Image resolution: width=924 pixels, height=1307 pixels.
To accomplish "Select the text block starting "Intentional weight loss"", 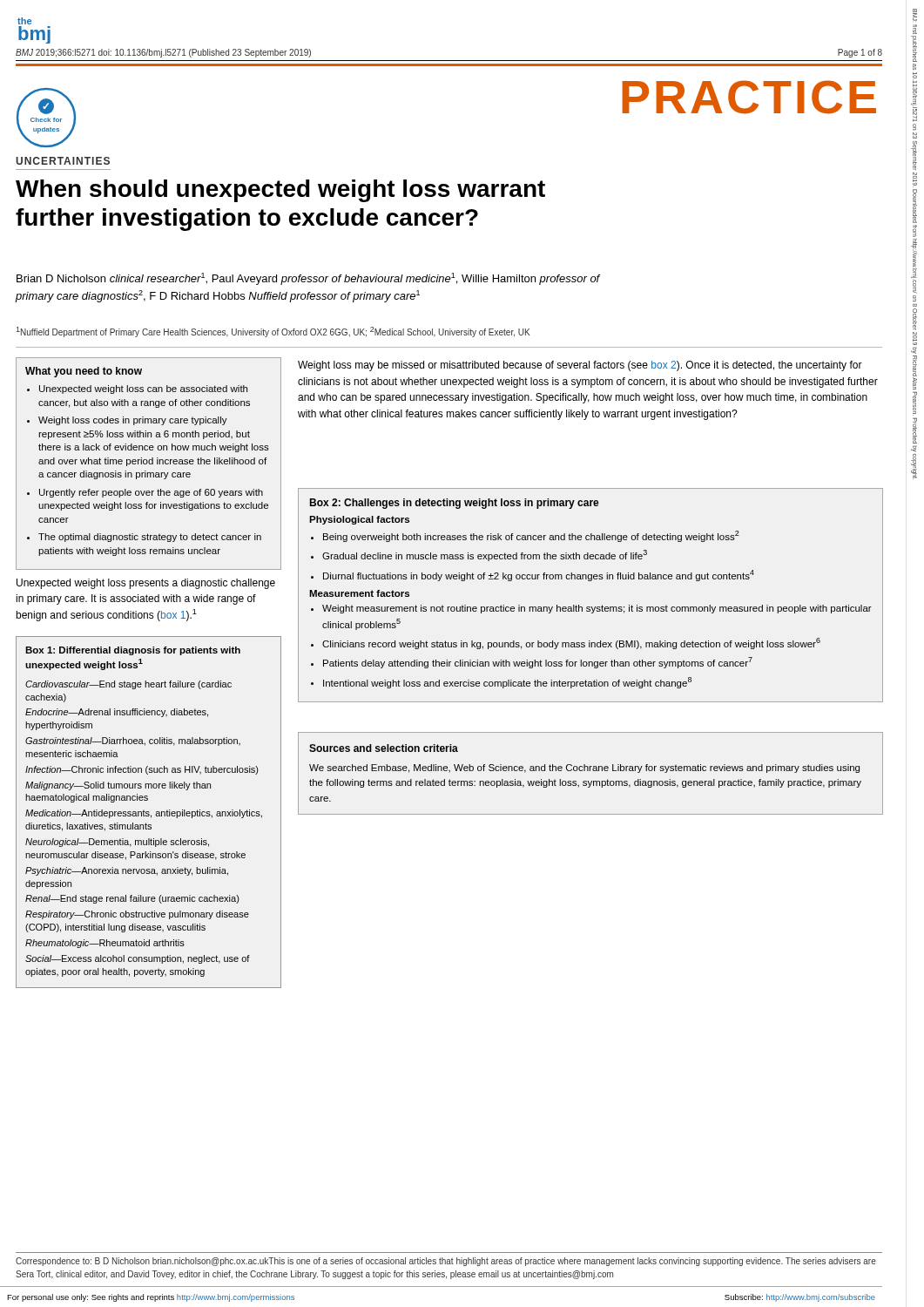I will pos(507,681).
